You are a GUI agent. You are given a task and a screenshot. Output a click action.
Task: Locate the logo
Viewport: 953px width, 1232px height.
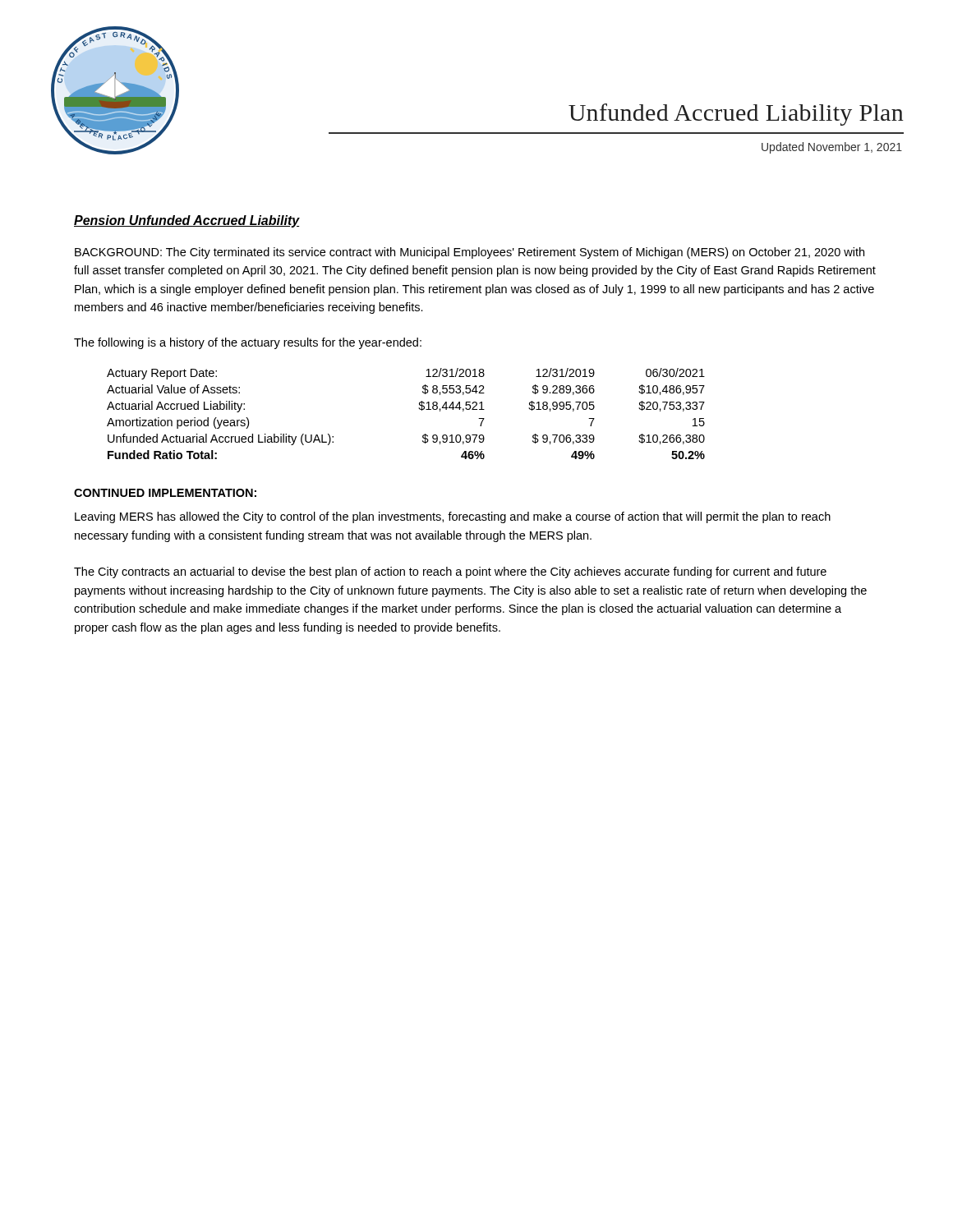click(x=119, y=92)
